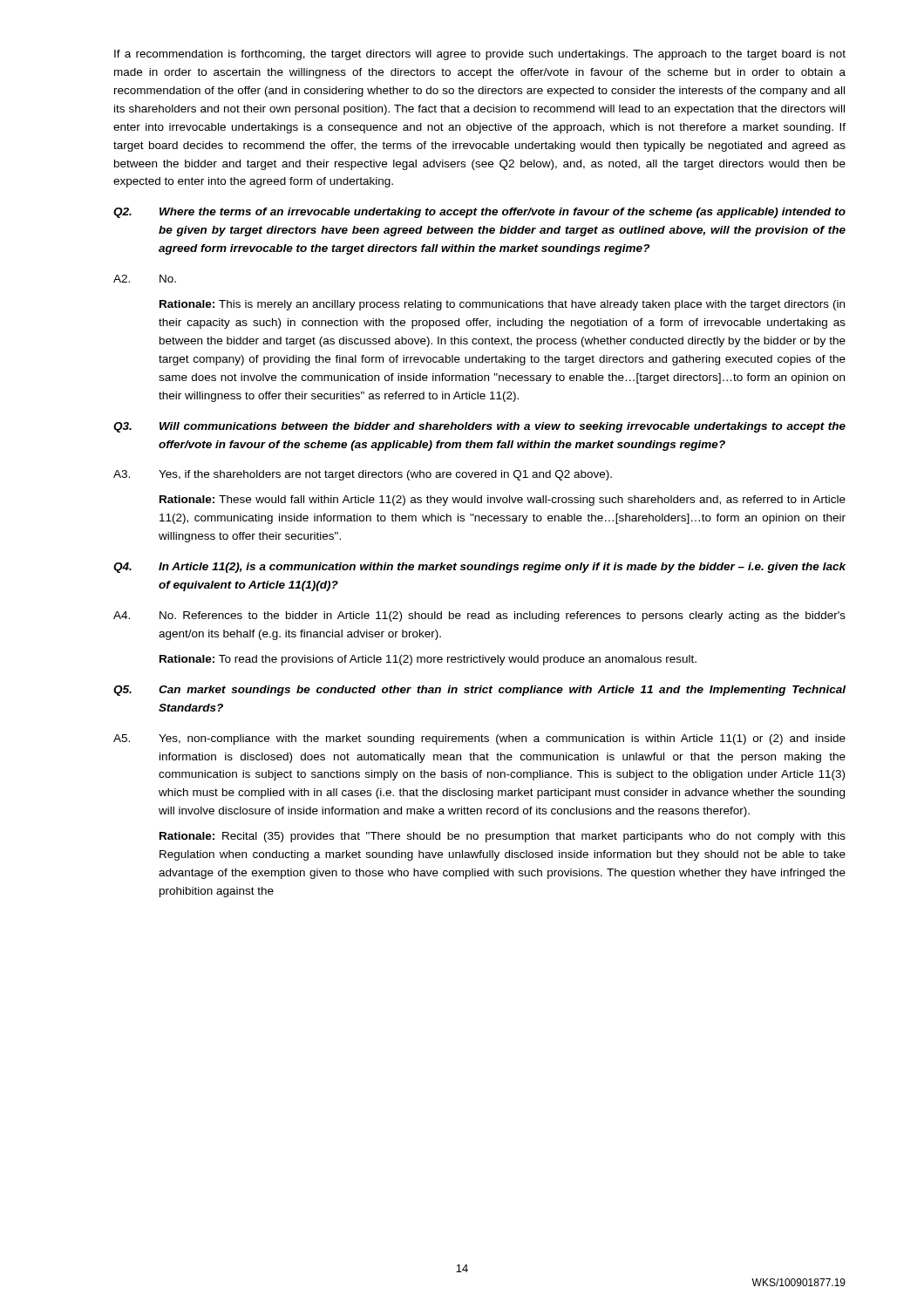Find the text block that reads "Rationale: Recital (35) provides that "There should be"
The width and height of the screenshot is (924, 1308).
[x=502, y=863]
